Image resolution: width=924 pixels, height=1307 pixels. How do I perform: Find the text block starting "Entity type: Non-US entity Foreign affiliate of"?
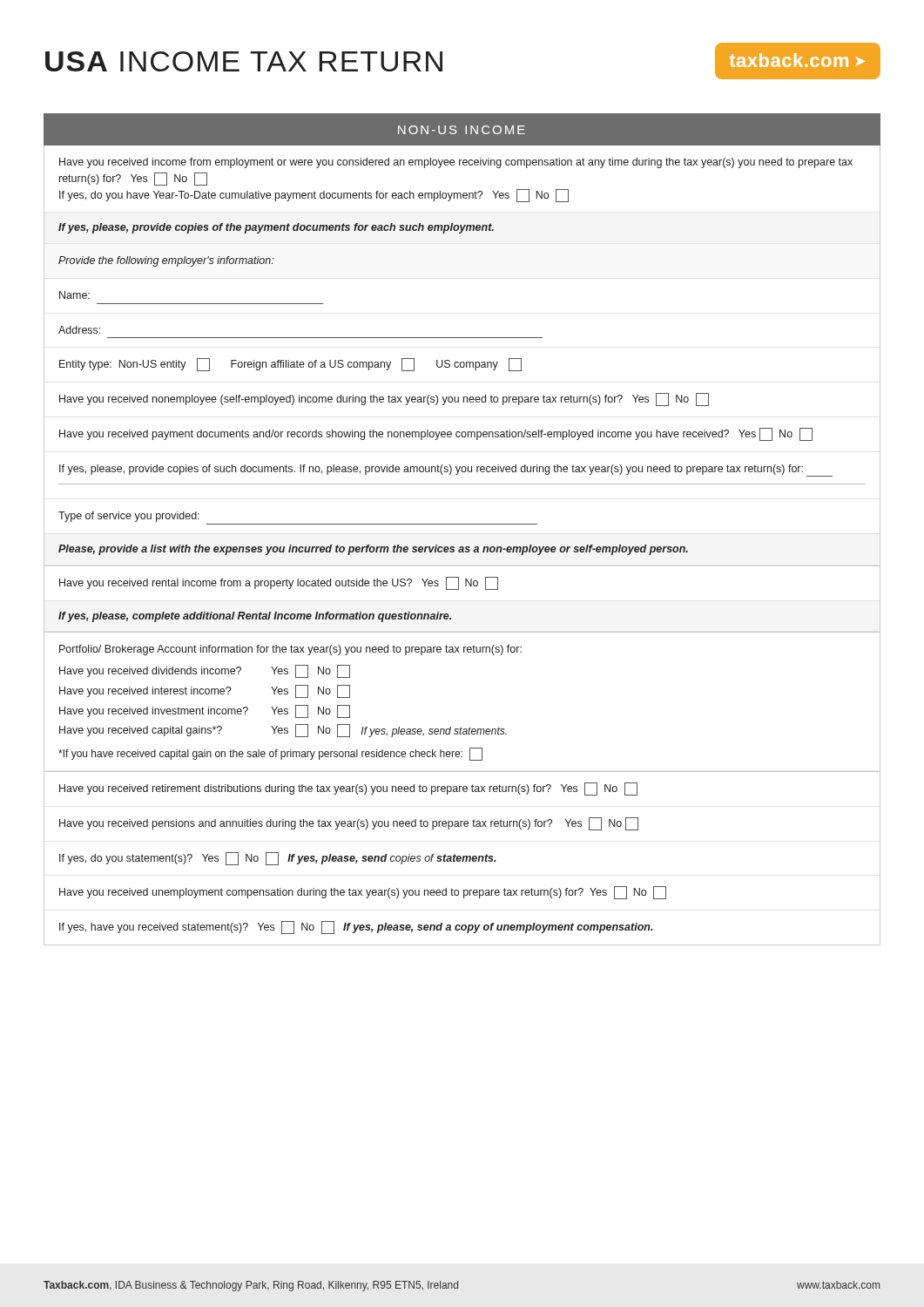coord(462,365)
